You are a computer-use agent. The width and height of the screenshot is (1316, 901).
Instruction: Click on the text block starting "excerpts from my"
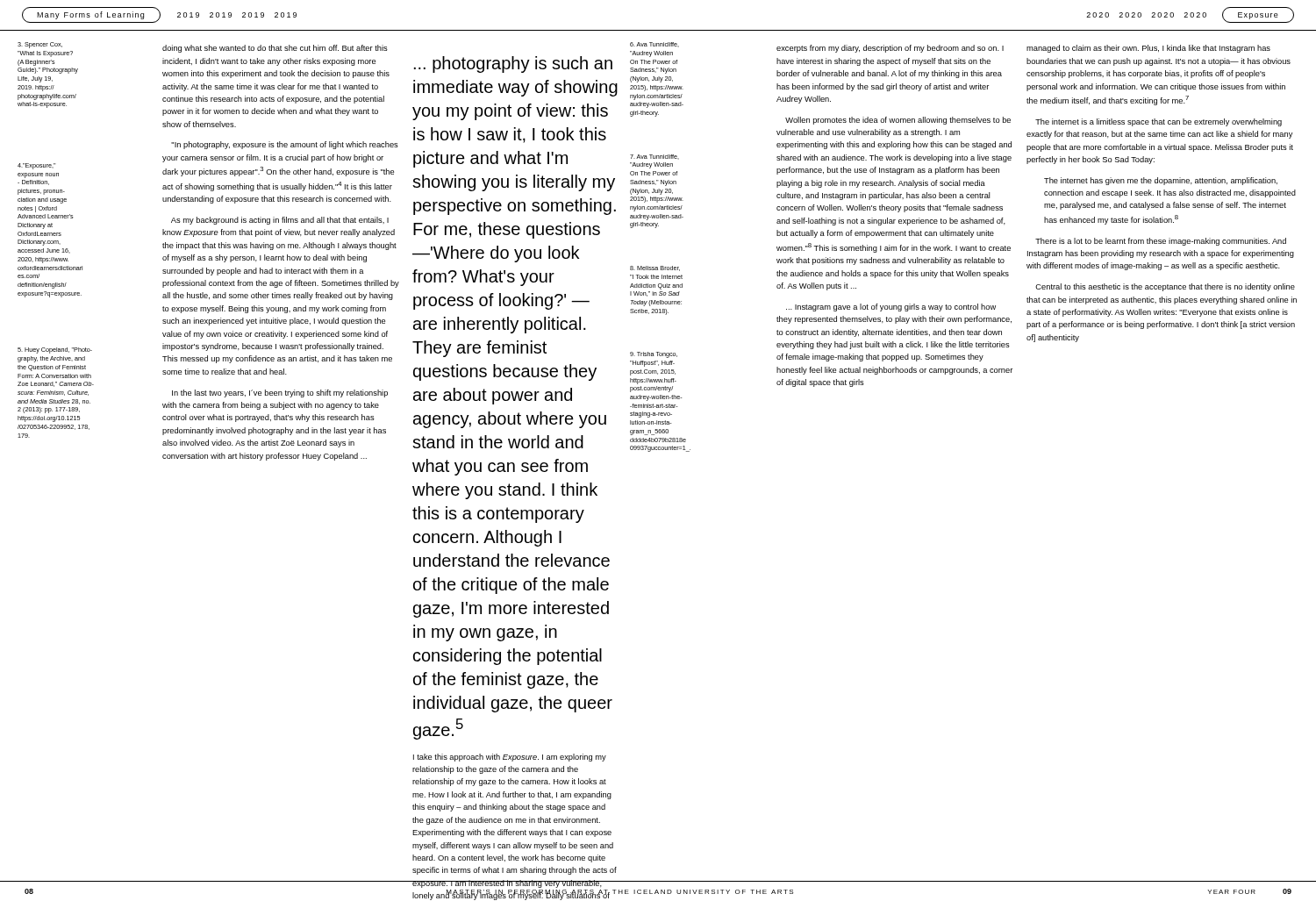tap(895, 74)
